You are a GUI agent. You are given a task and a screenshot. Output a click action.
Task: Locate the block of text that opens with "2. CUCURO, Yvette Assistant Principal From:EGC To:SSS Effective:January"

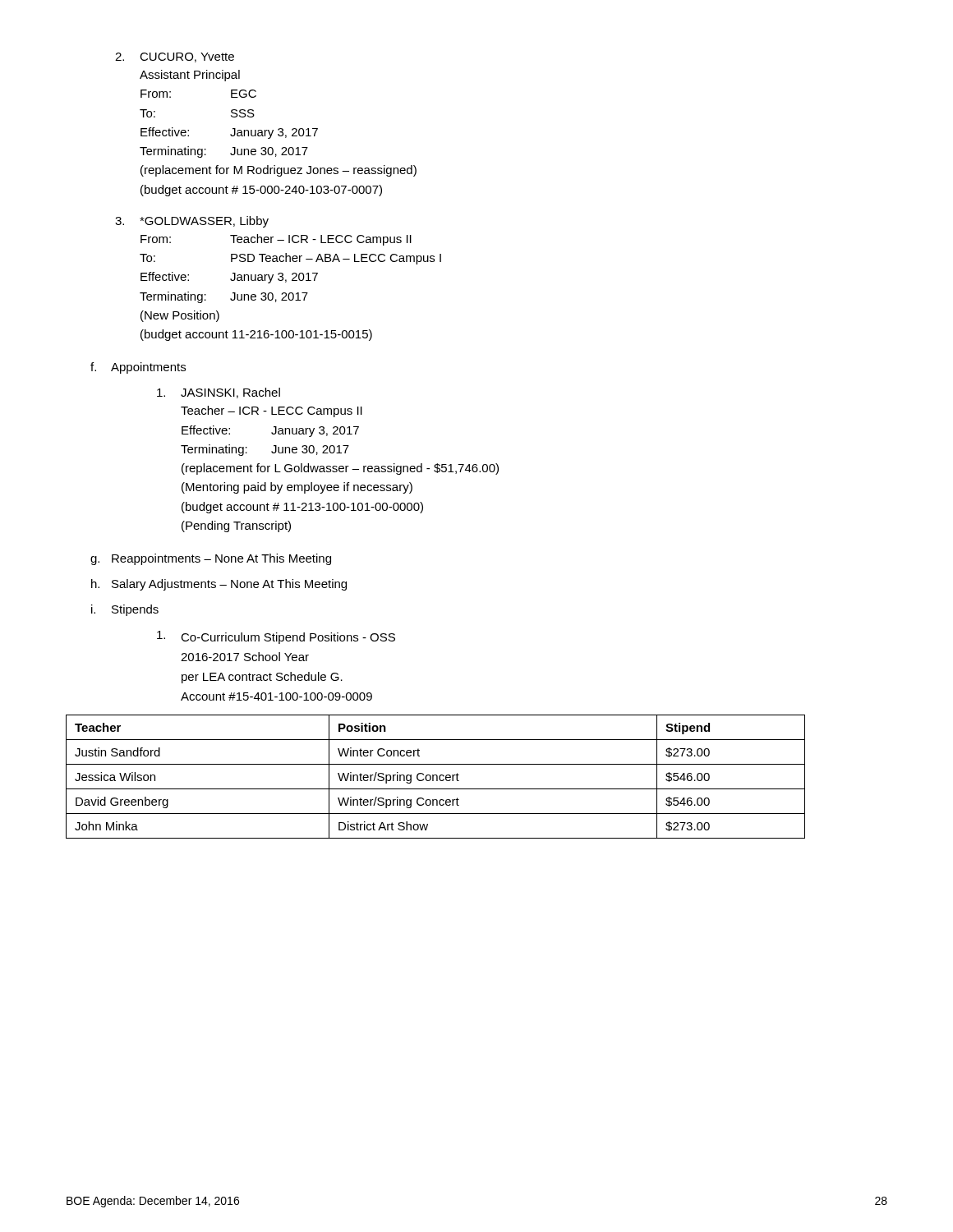175,57
